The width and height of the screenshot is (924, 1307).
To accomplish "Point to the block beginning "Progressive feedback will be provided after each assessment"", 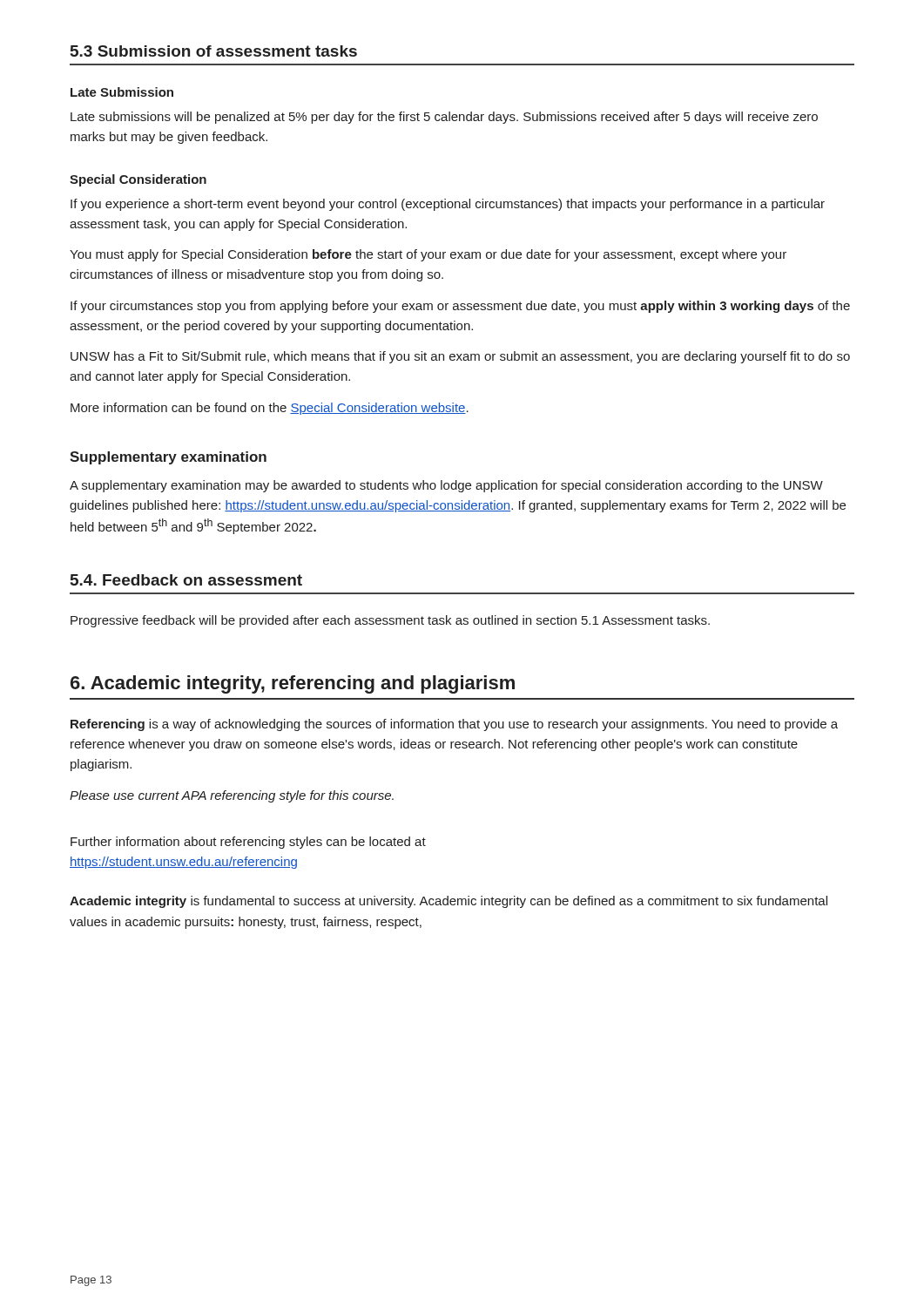I will pyautogui.click(x=462, y=620).
